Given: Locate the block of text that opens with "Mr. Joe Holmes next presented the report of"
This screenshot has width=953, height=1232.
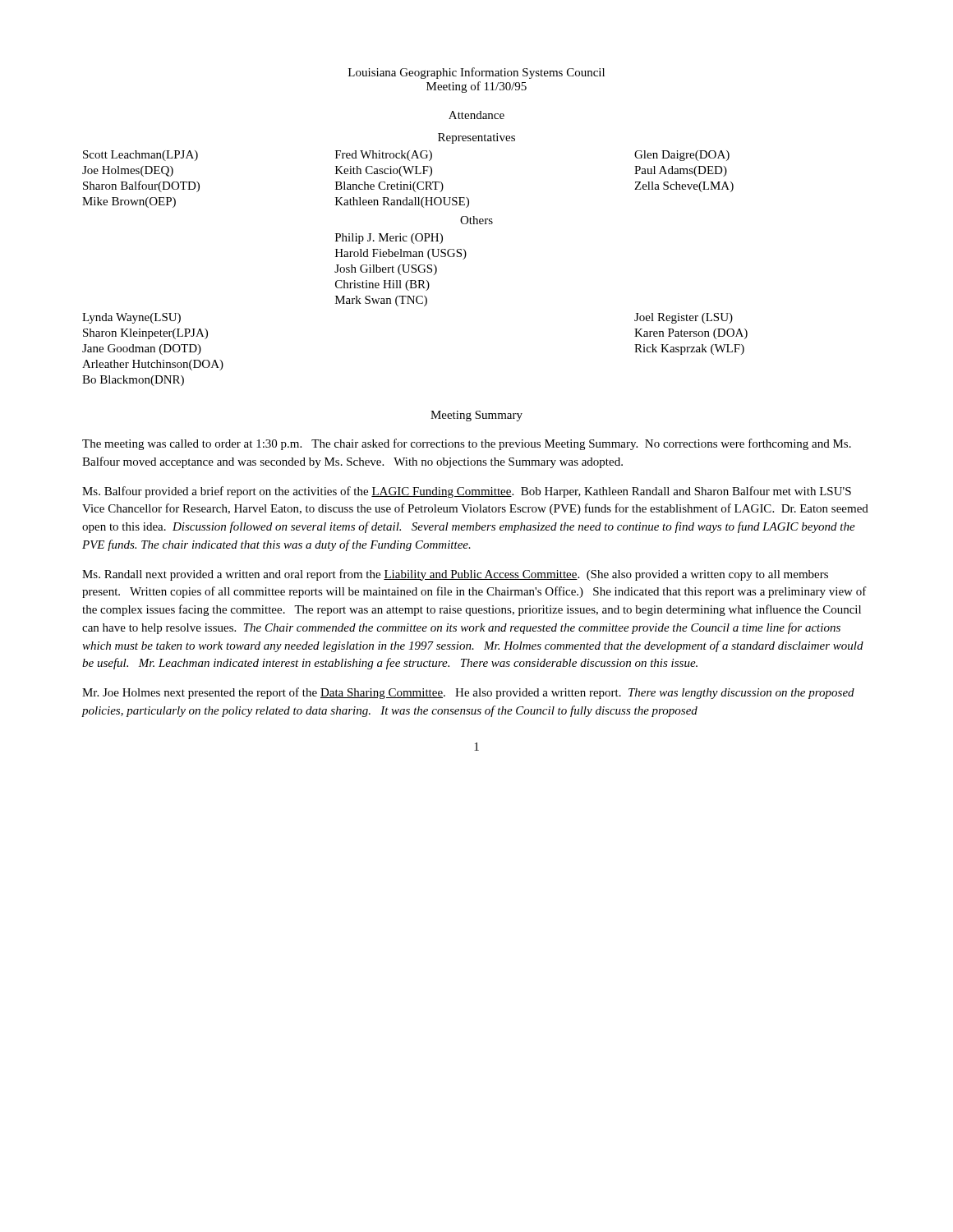Looking at the screenshot, I should click(x=468, y=701).
